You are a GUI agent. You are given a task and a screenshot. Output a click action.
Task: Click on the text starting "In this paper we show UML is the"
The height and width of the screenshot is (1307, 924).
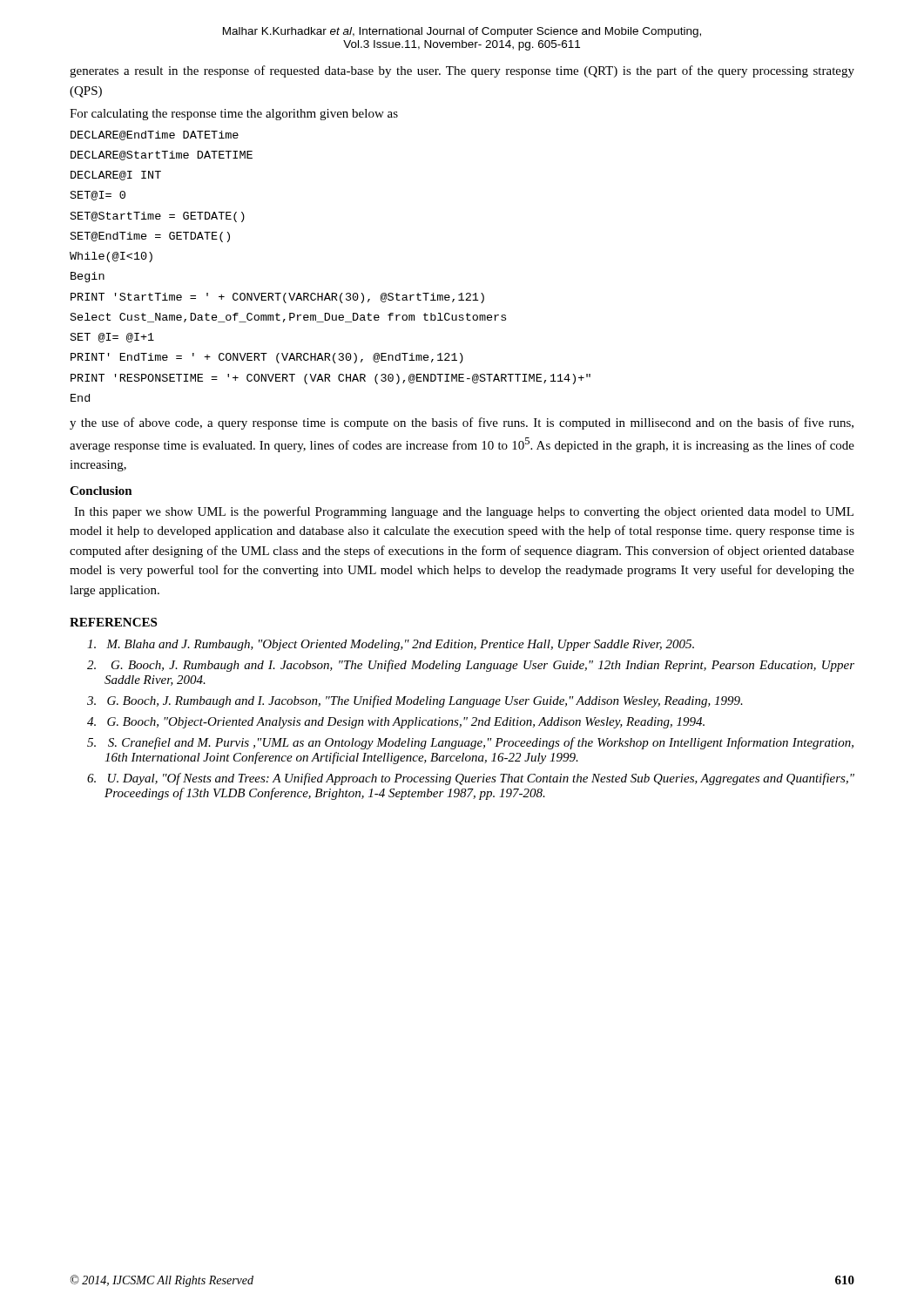(462, 550)
